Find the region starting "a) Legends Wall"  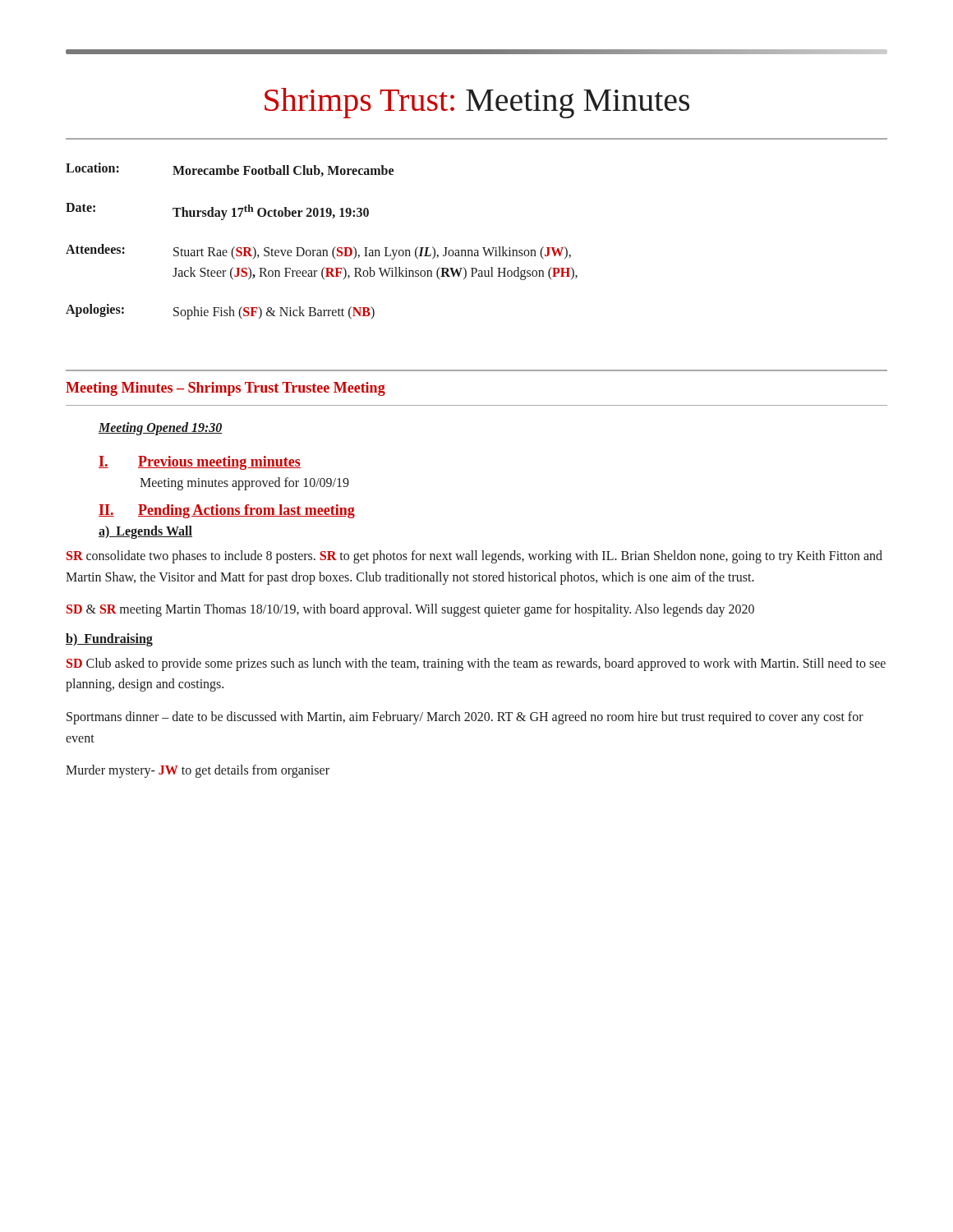(x=145, y=531)
